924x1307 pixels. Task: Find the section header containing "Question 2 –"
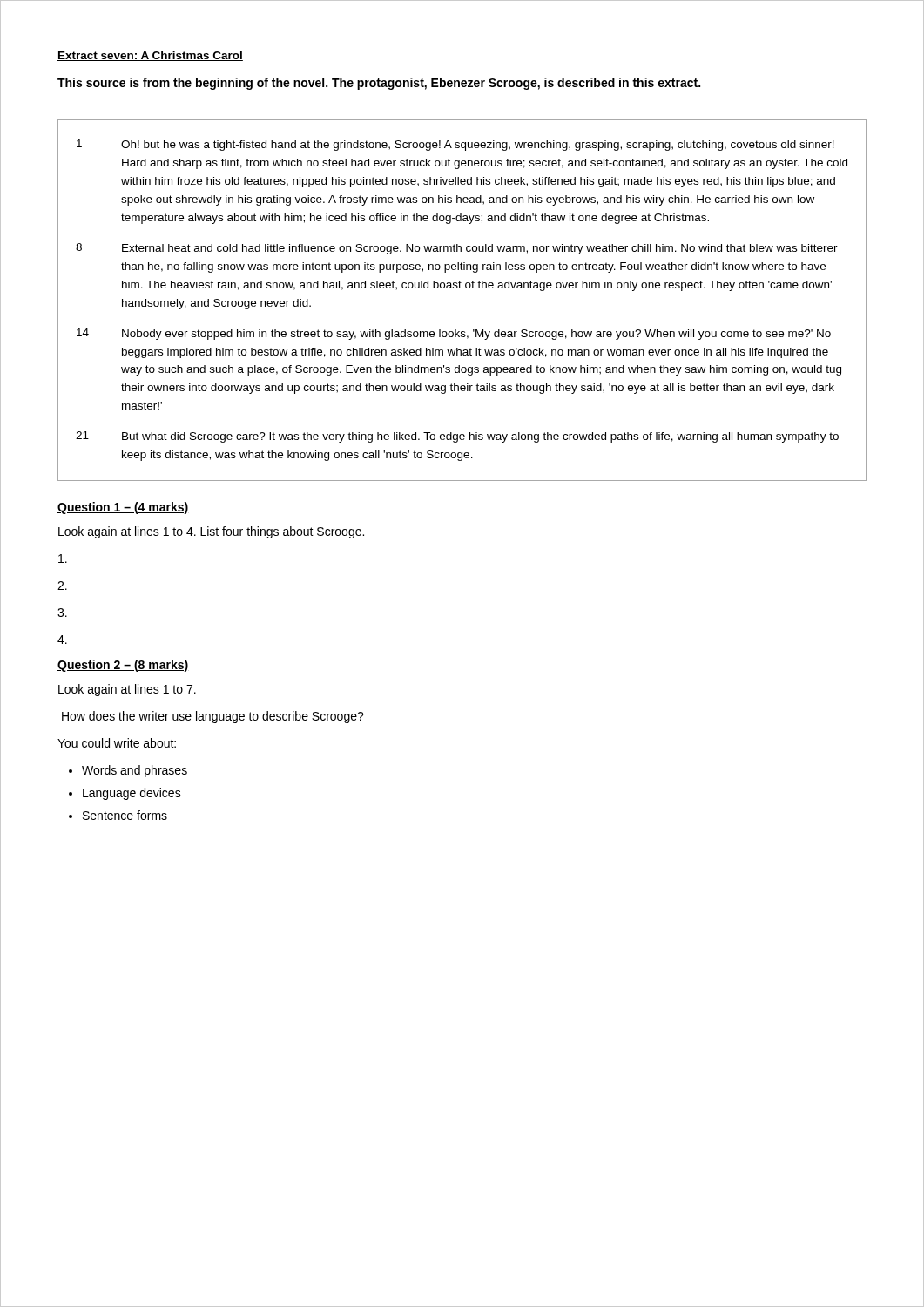tap(123, 665)
